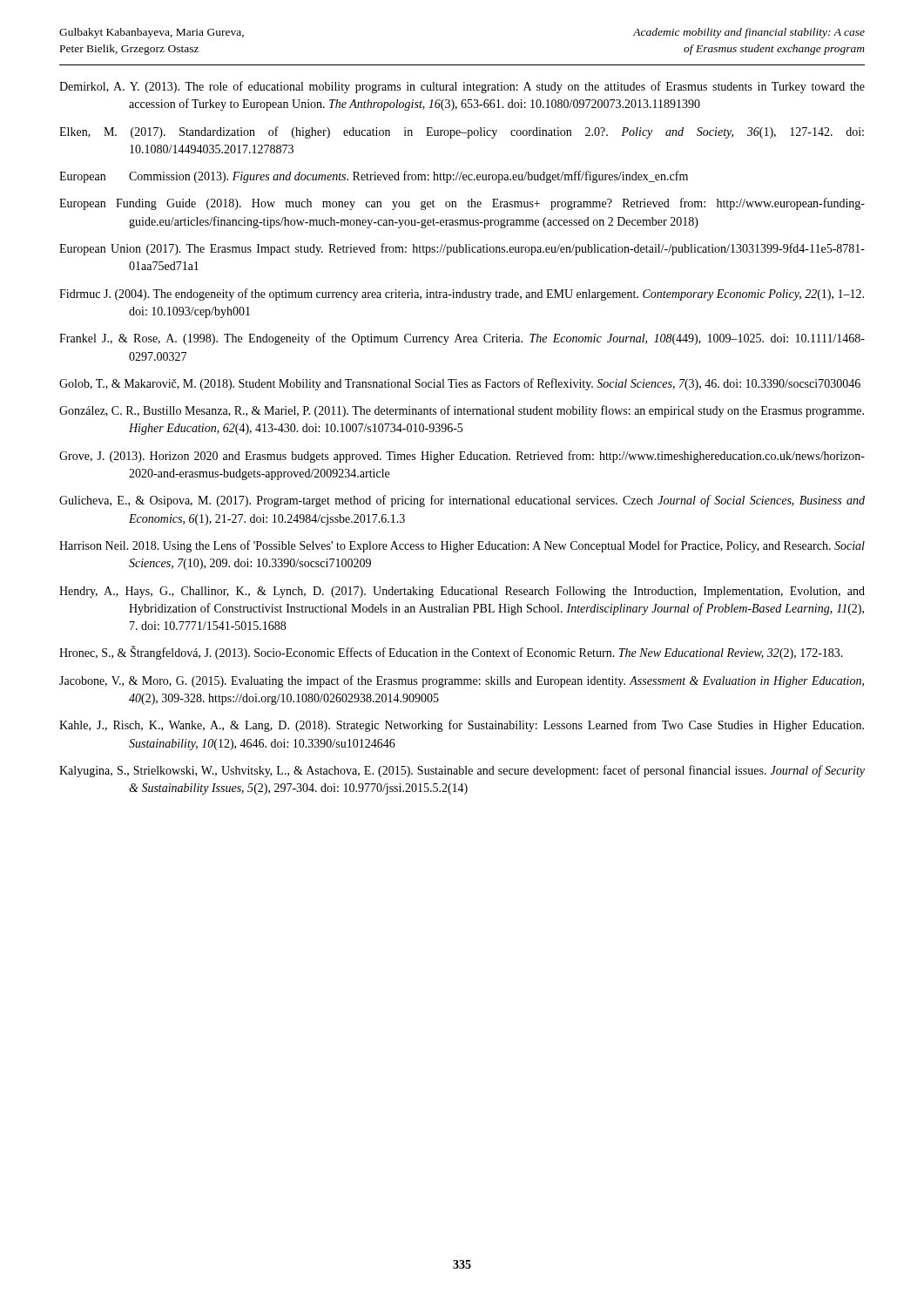Point to the text starting "Frankel J., & Rose, A. (1998). The Endogeneity"

[462, 348]
